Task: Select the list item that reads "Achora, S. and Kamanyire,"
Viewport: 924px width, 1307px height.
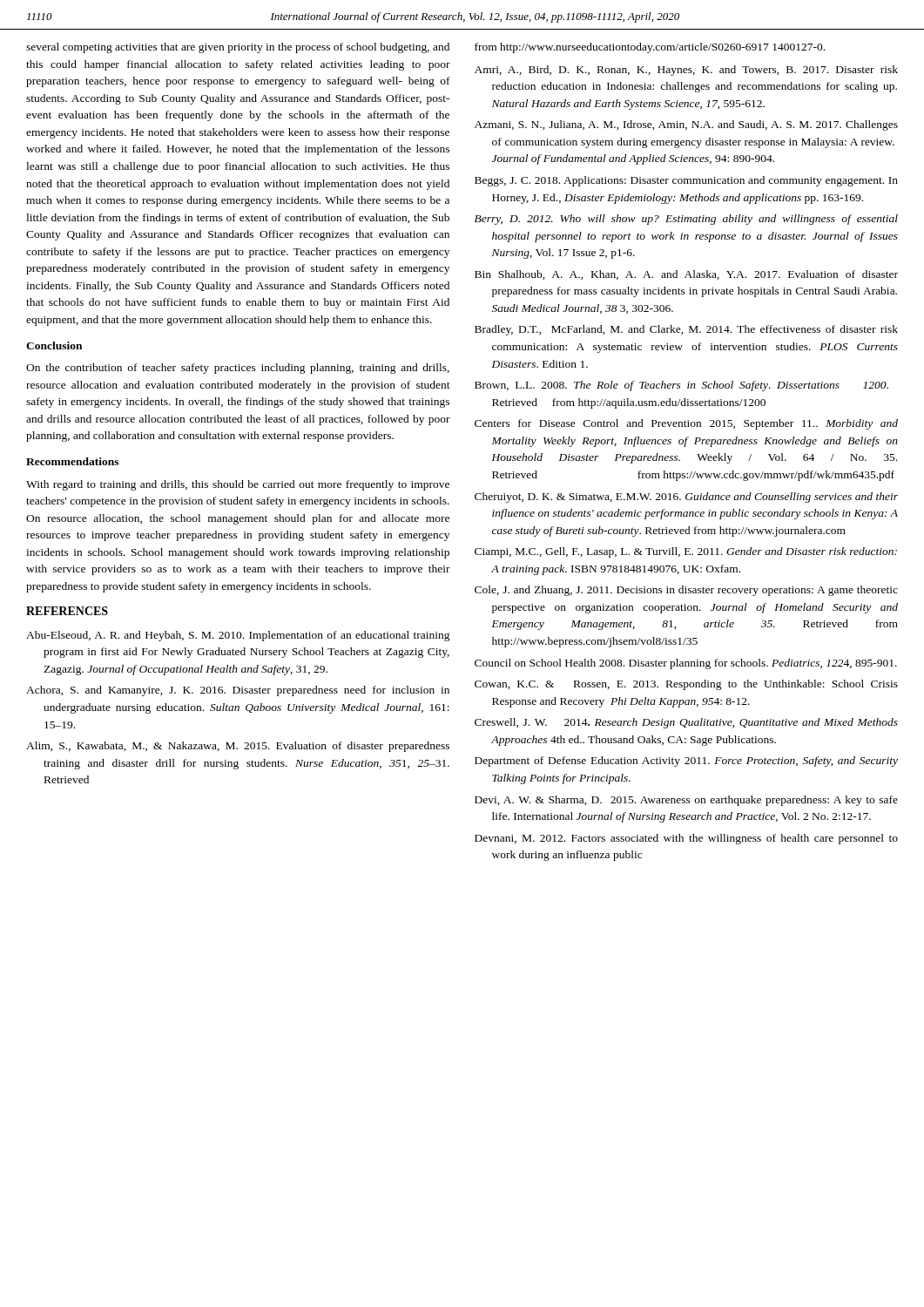Action: coord(238,707)
